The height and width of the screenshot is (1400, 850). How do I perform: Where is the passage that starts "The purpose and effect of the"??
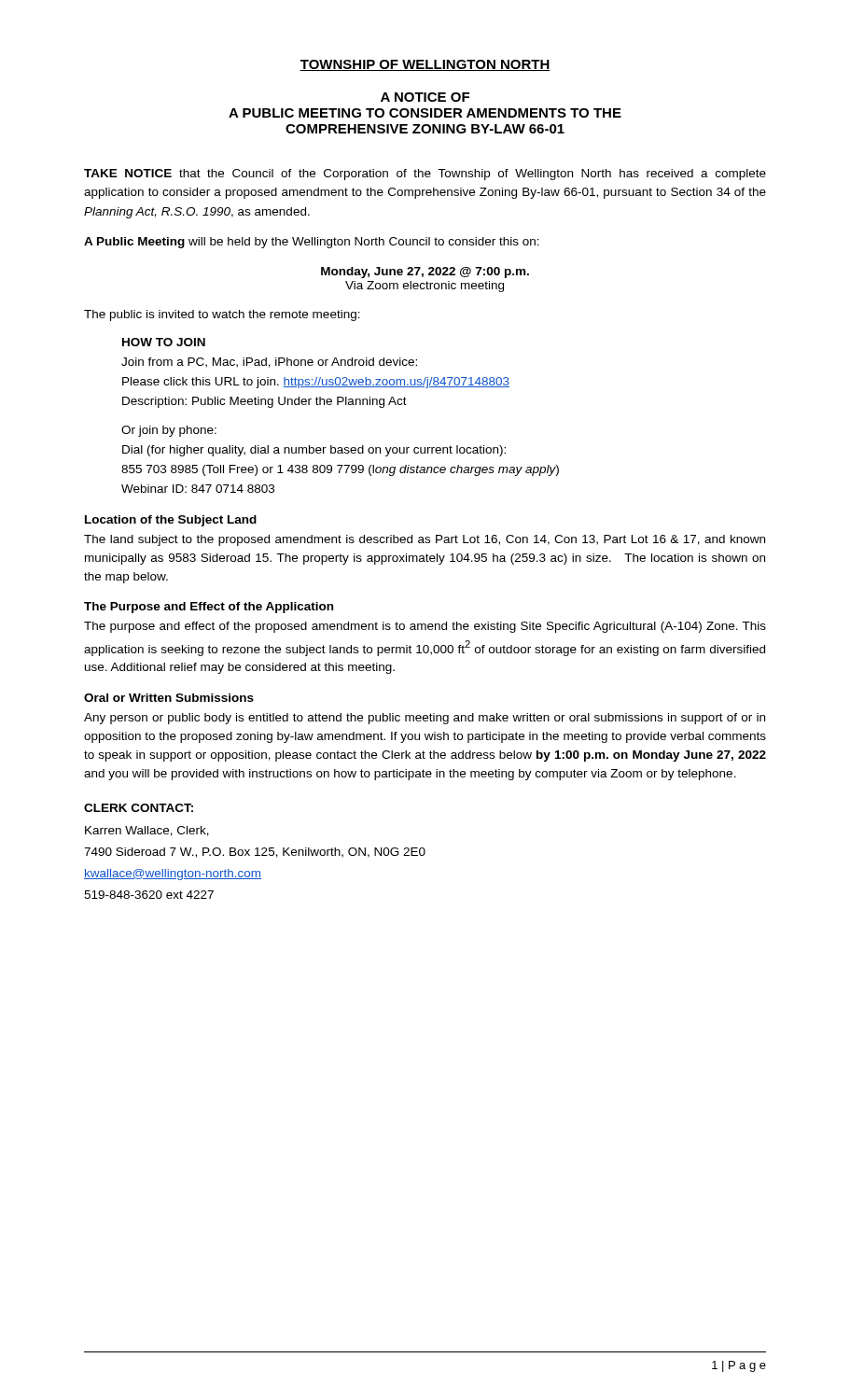[x=425, y=647]
